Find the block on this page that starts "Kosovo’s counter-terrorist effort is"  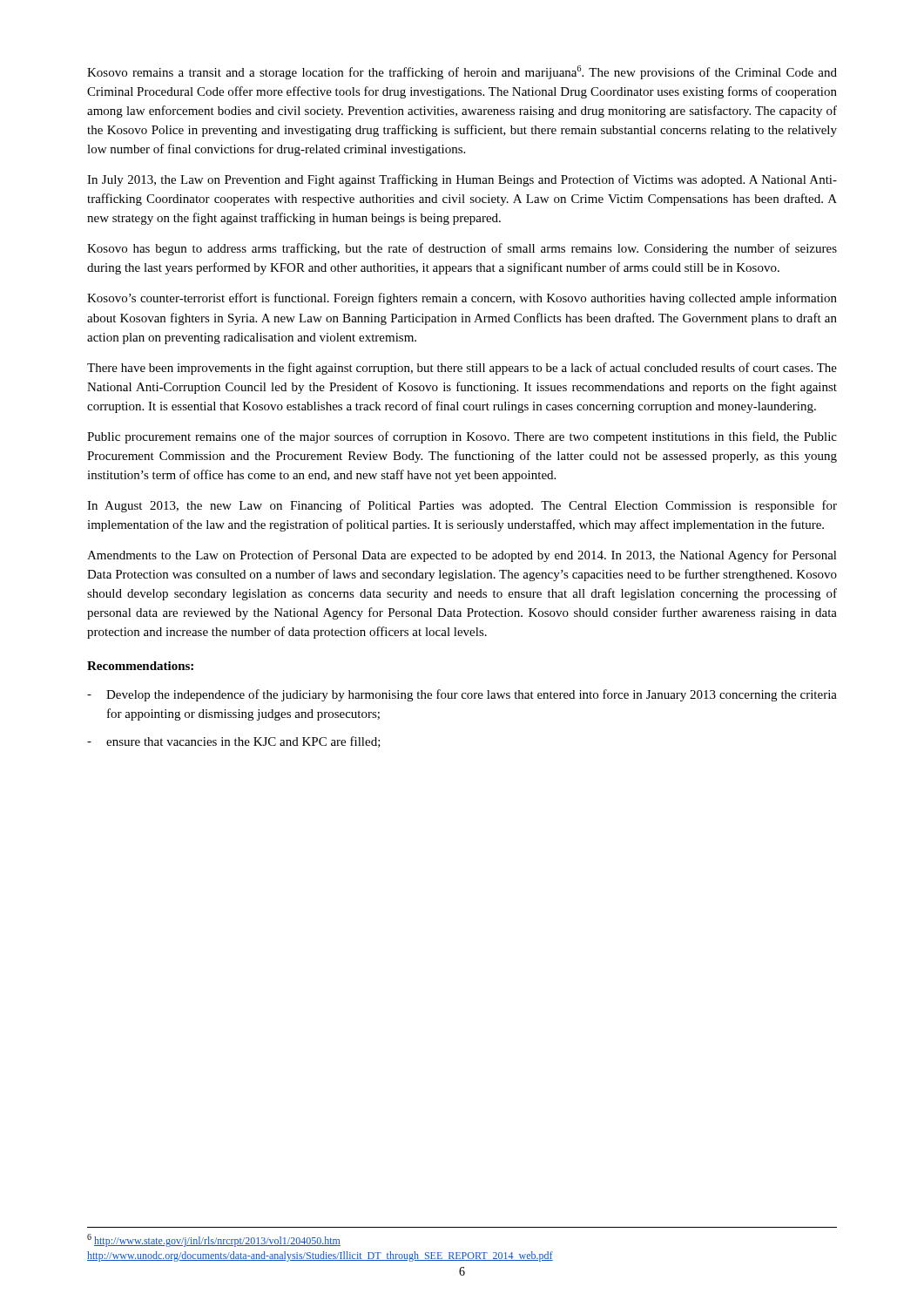[x=462, y=318]
